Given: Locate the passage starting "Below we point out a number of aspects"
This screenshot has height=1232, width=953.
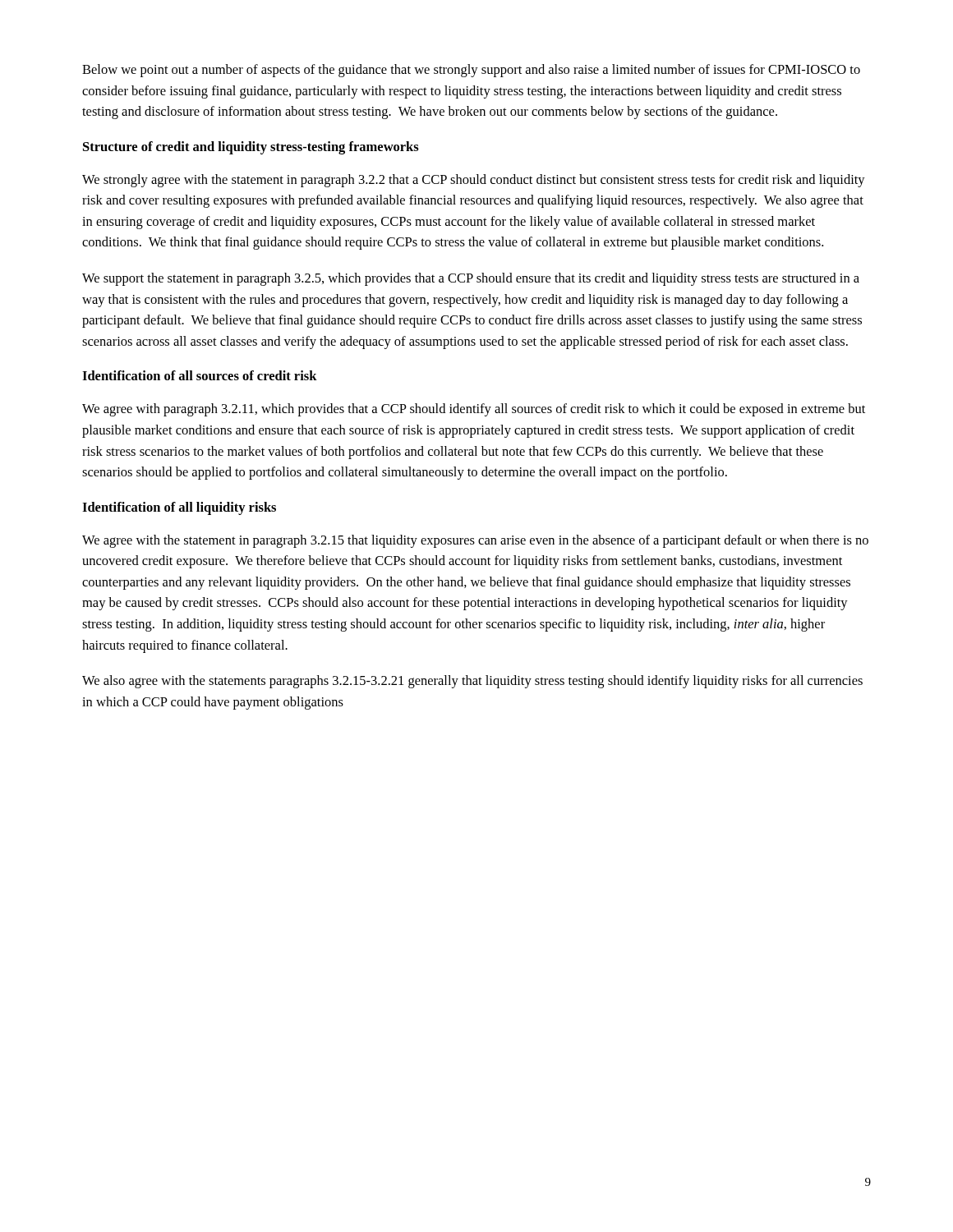Looking at the screenshot, I should coord(476,91).
